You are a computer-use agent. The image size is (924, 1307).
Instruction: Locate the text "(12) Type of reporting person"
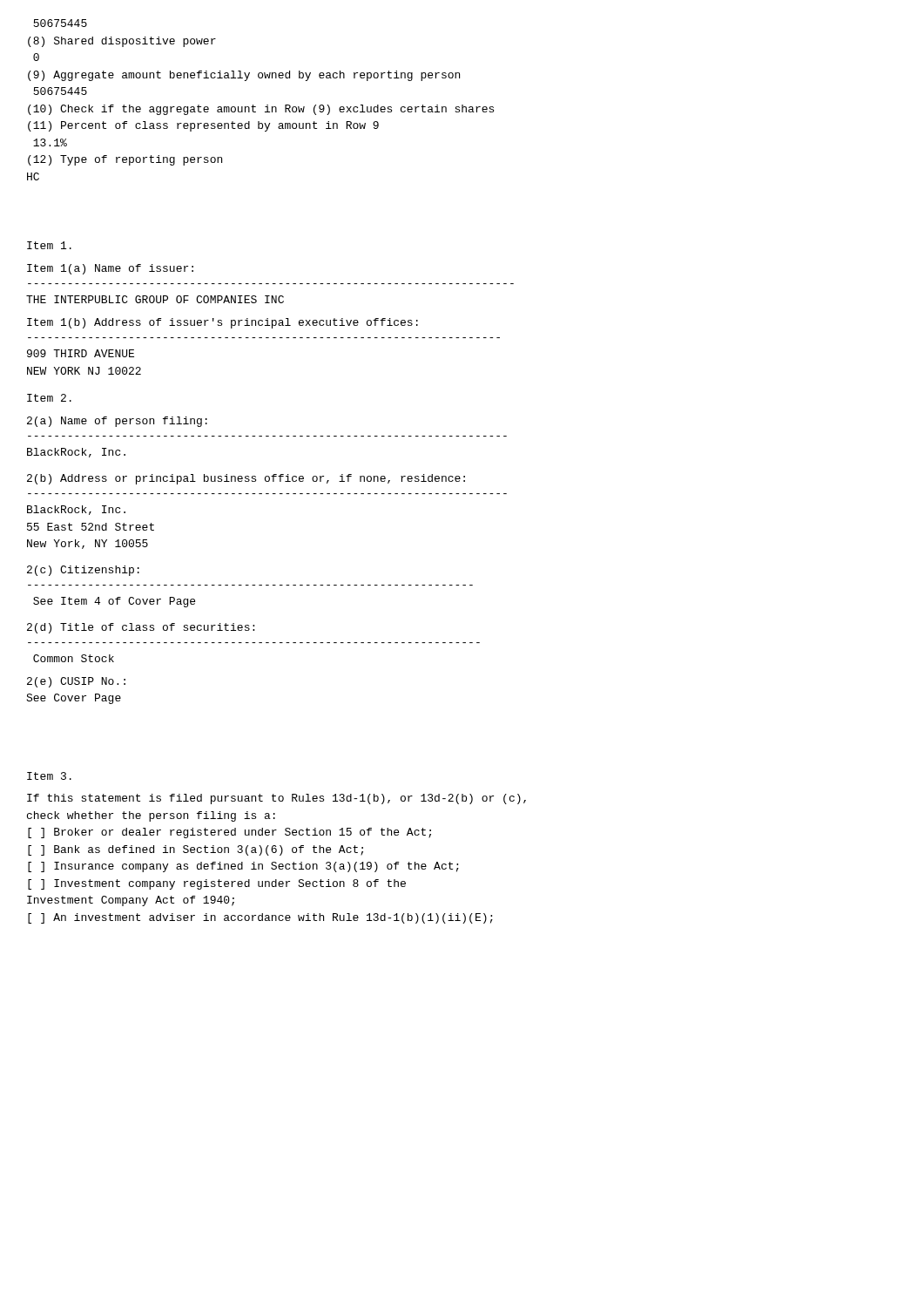click(125, 160)
